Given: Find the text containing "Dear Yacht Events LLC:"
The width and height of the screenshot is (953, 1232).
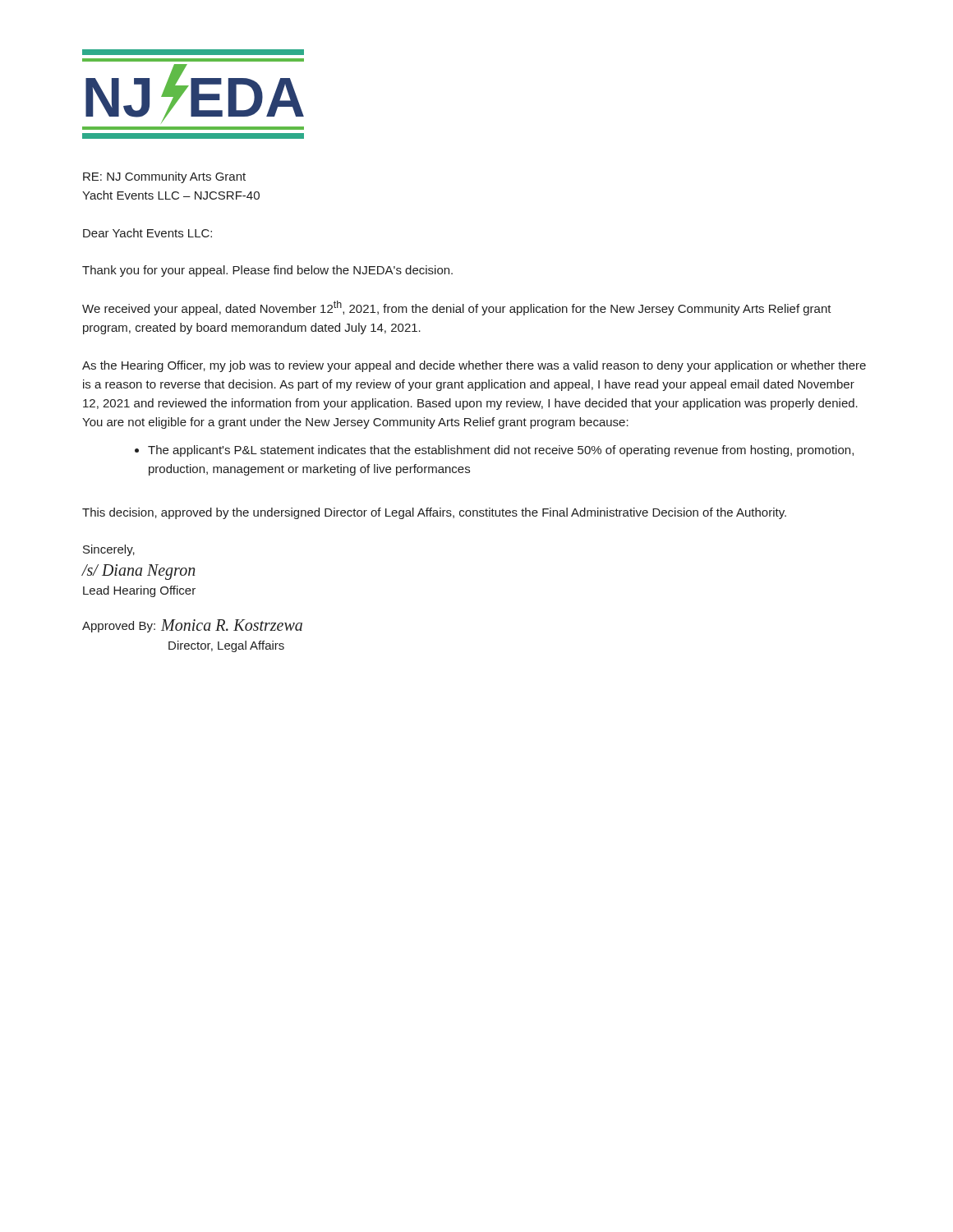Looking at the screenshot, I should [x=148, y=232].
